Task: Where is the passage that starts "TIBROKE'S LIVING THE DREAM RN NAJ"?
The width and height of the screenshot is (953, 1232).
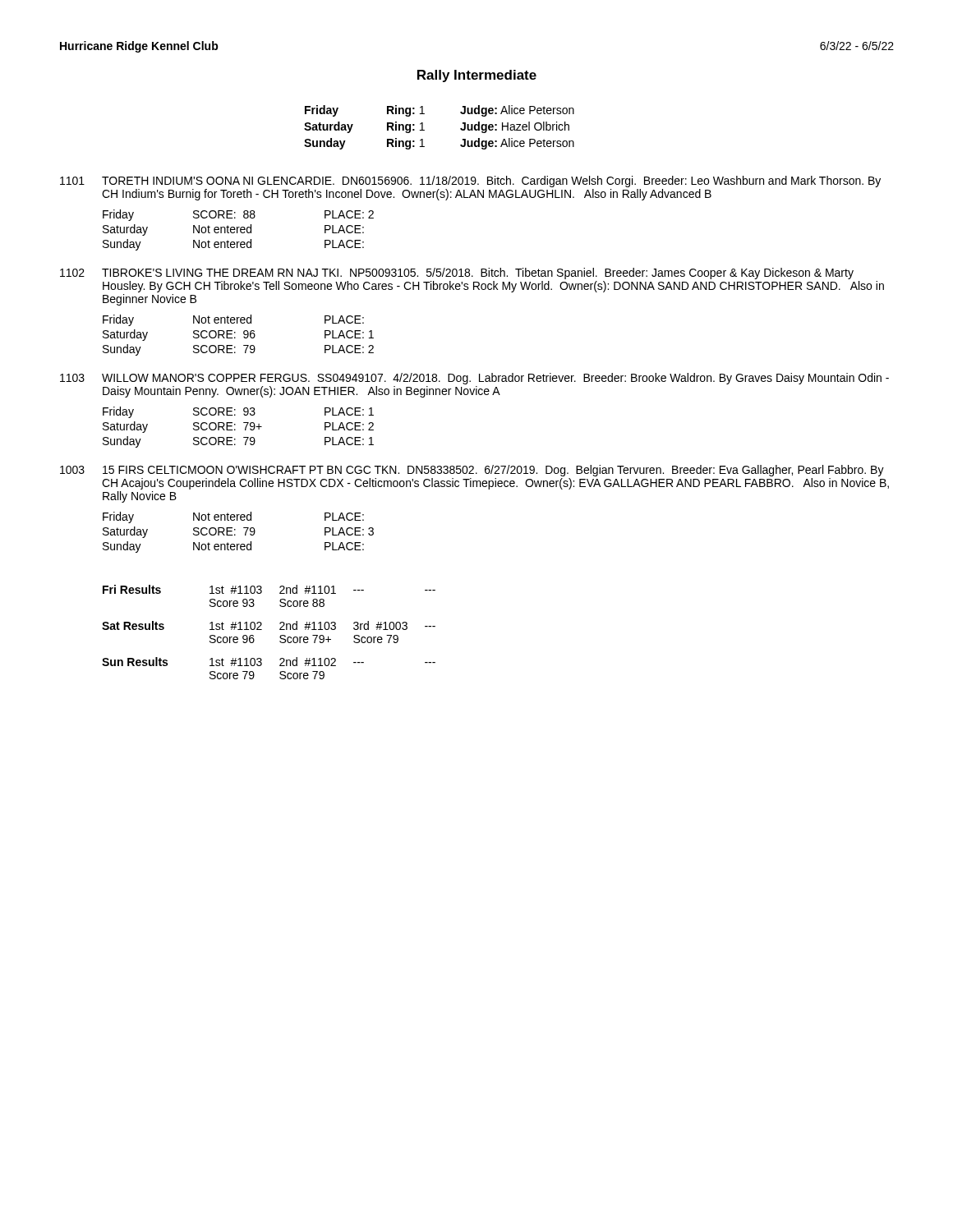Action: 493,286
